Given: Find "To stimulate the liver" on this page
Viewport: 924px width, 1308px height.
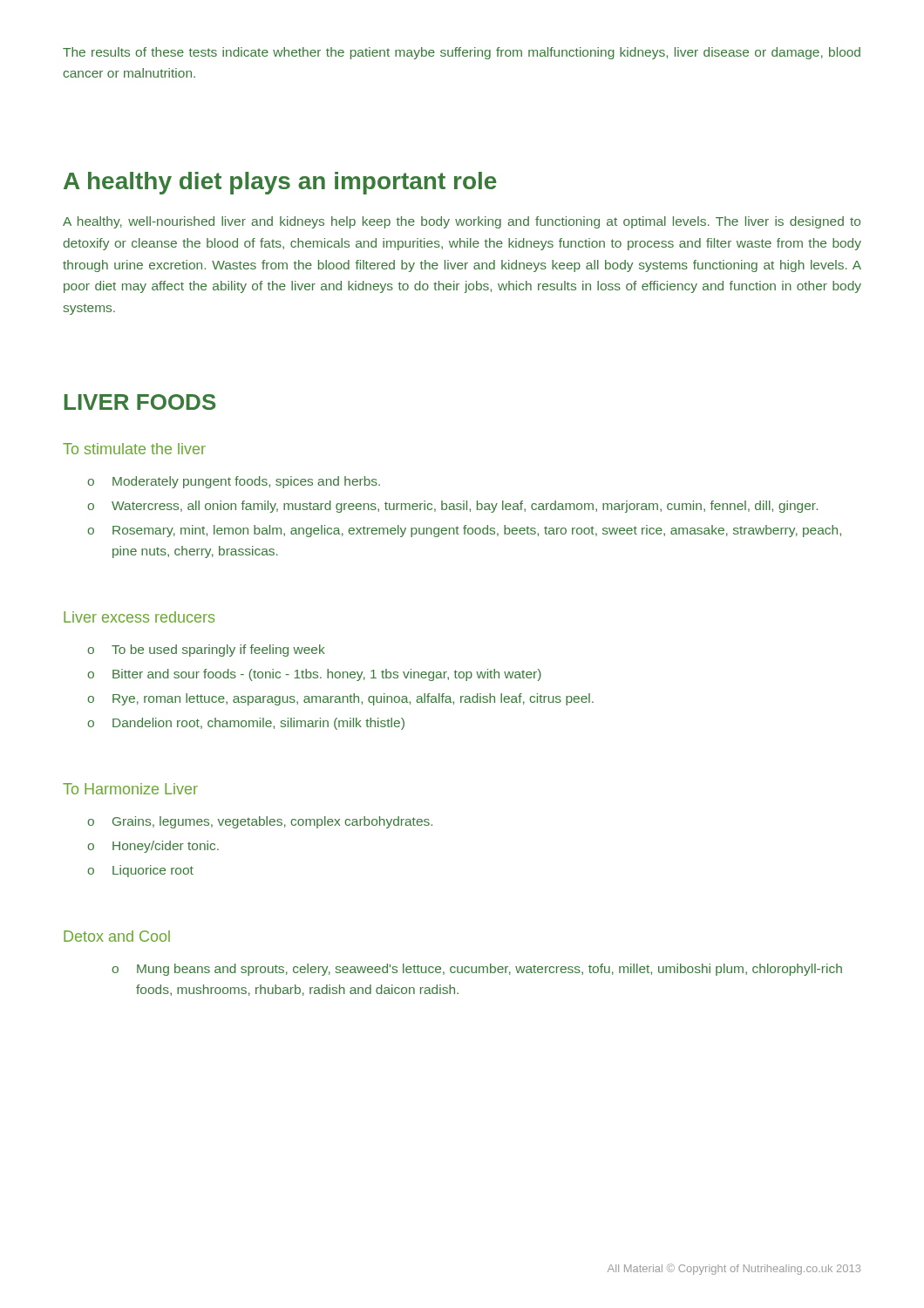Looking at the screenshot, I should click(x=134, y=449).
